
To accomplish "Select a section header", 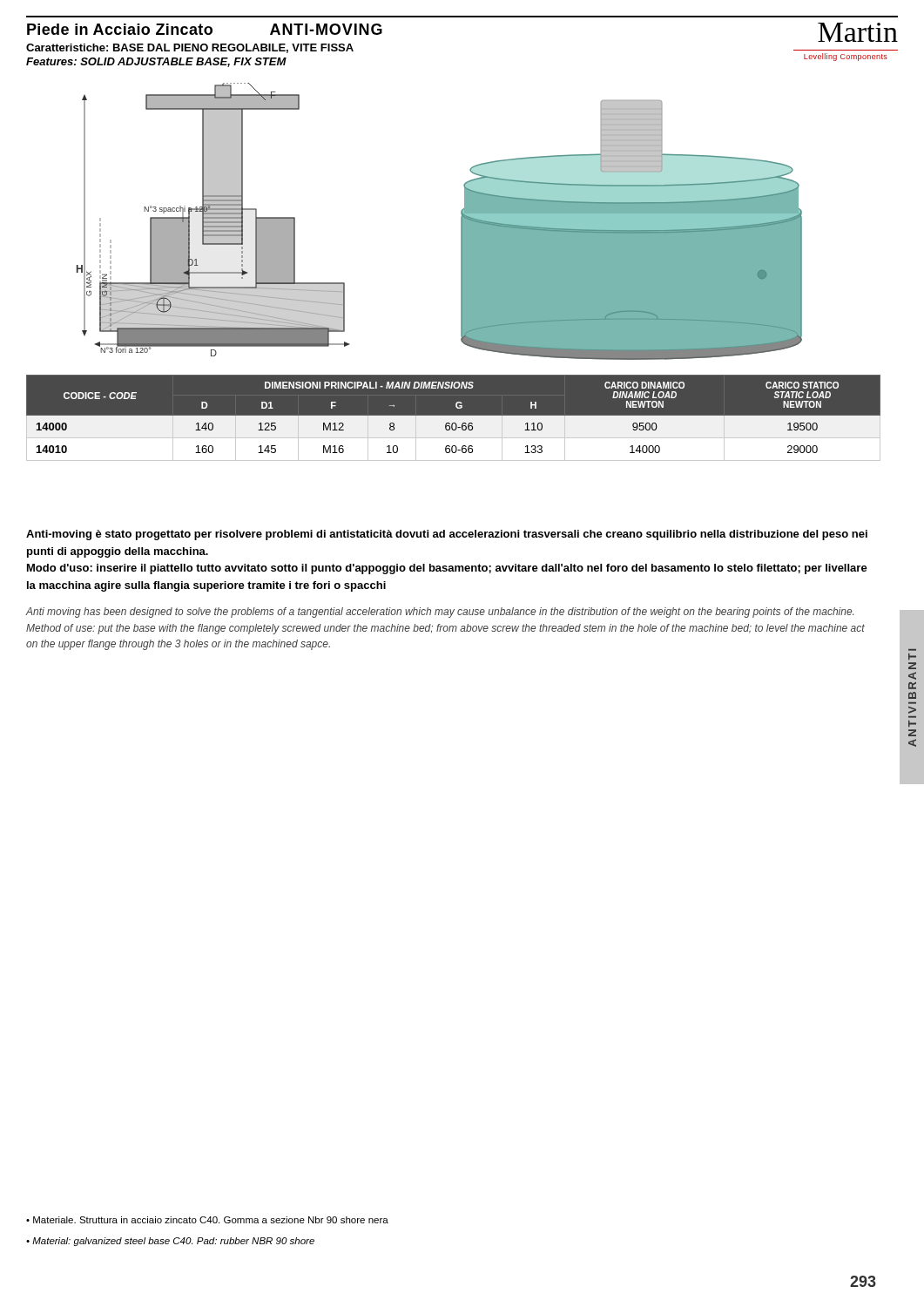I will (x=190, y=54).
